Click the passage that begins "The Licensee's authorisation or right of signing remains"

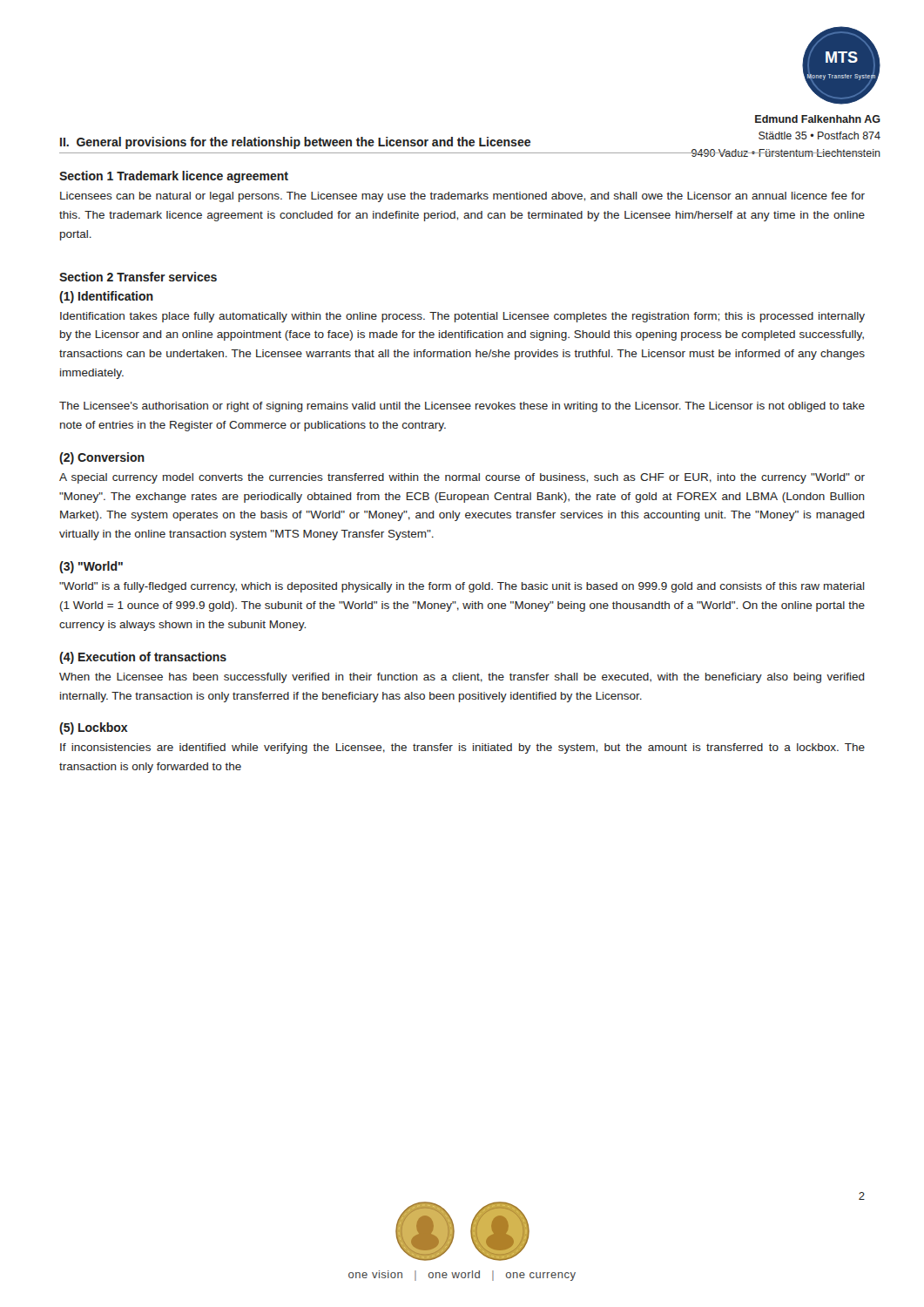(462, 415)
